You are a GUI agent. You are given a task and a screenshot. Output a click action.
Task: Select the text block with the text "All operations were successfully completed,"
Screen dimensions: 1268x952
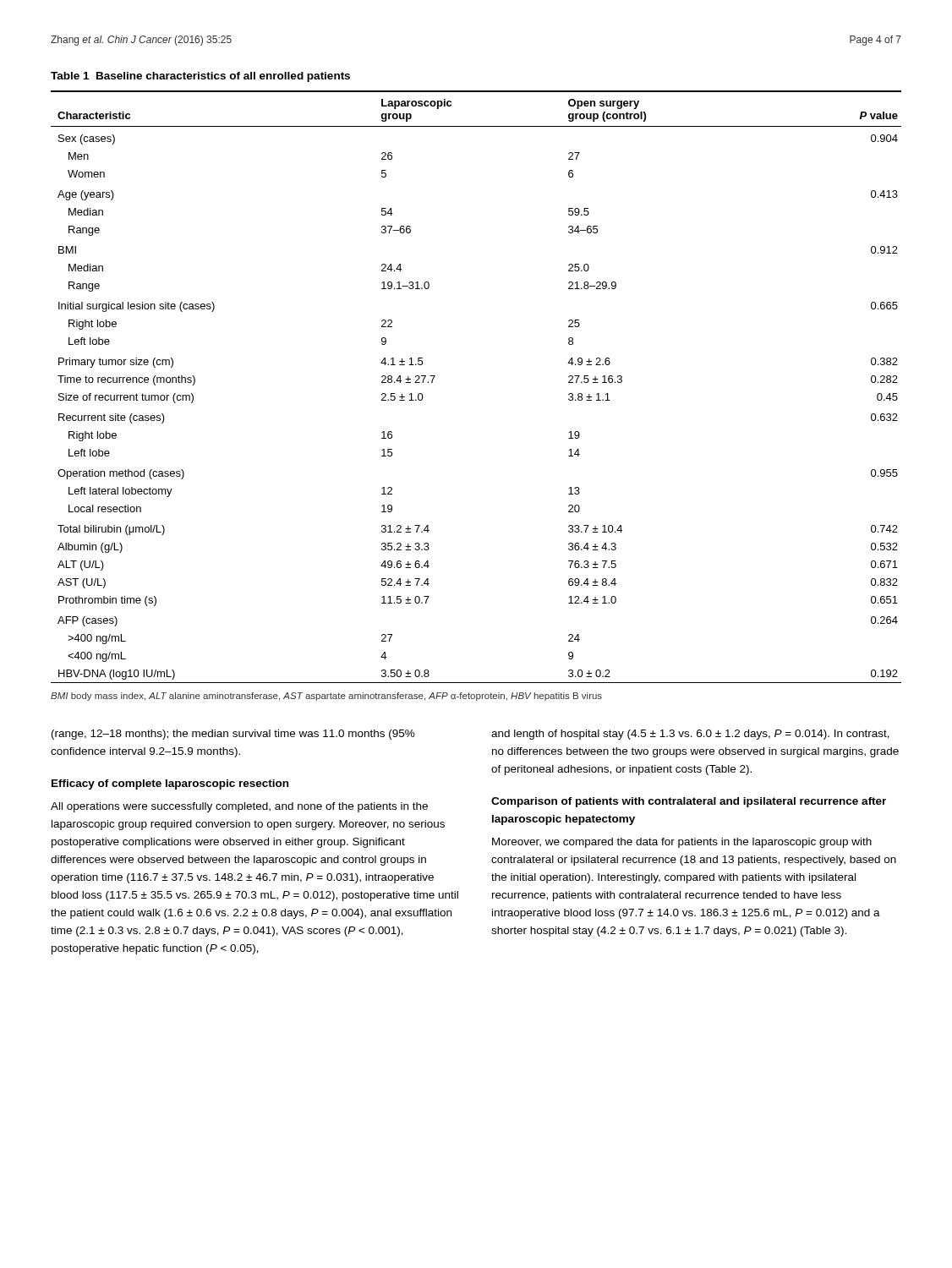coord(255,877)
